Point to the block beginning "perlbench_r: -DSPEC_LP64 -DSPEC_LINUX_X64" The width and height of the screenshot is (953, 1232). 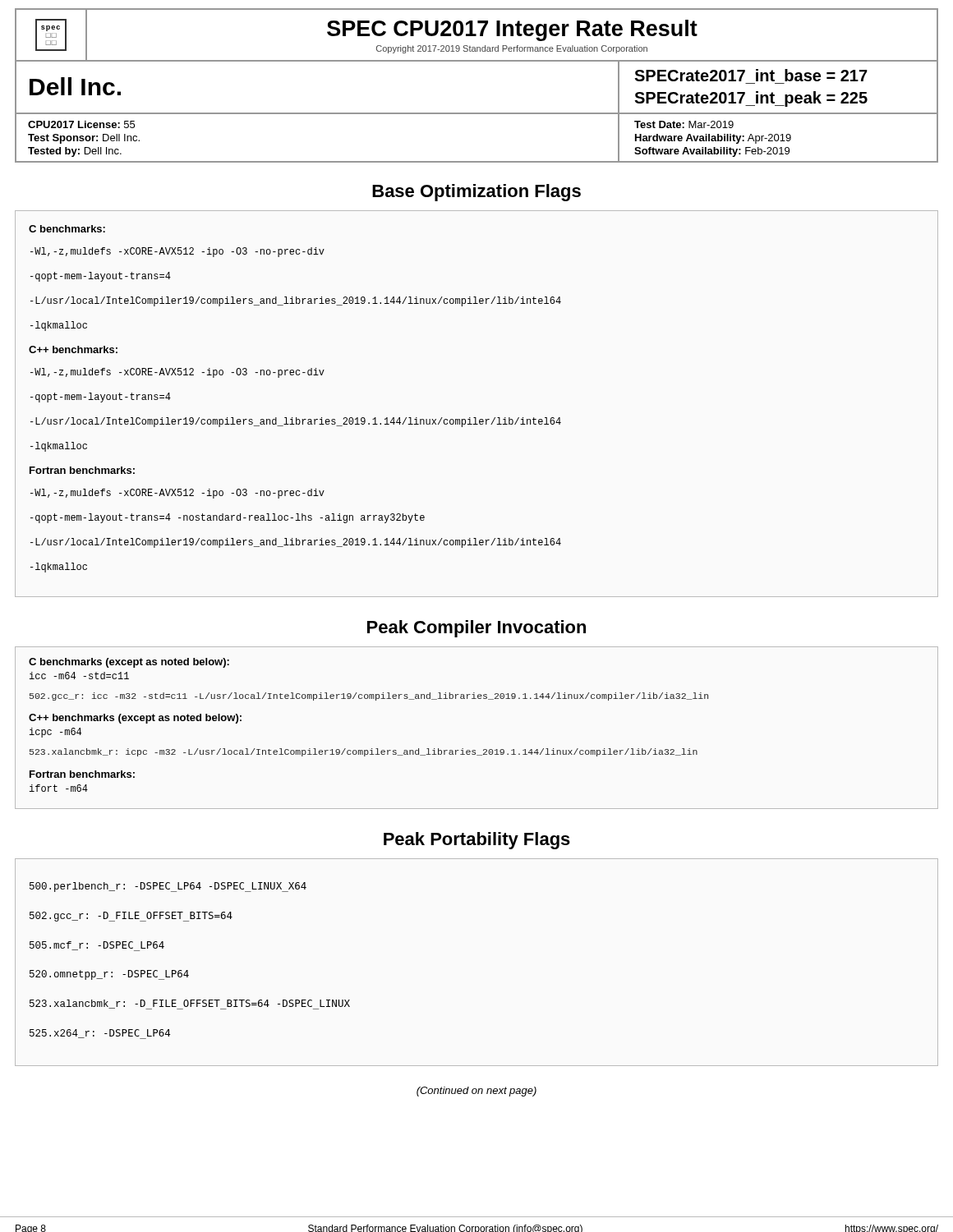(168, 887)
